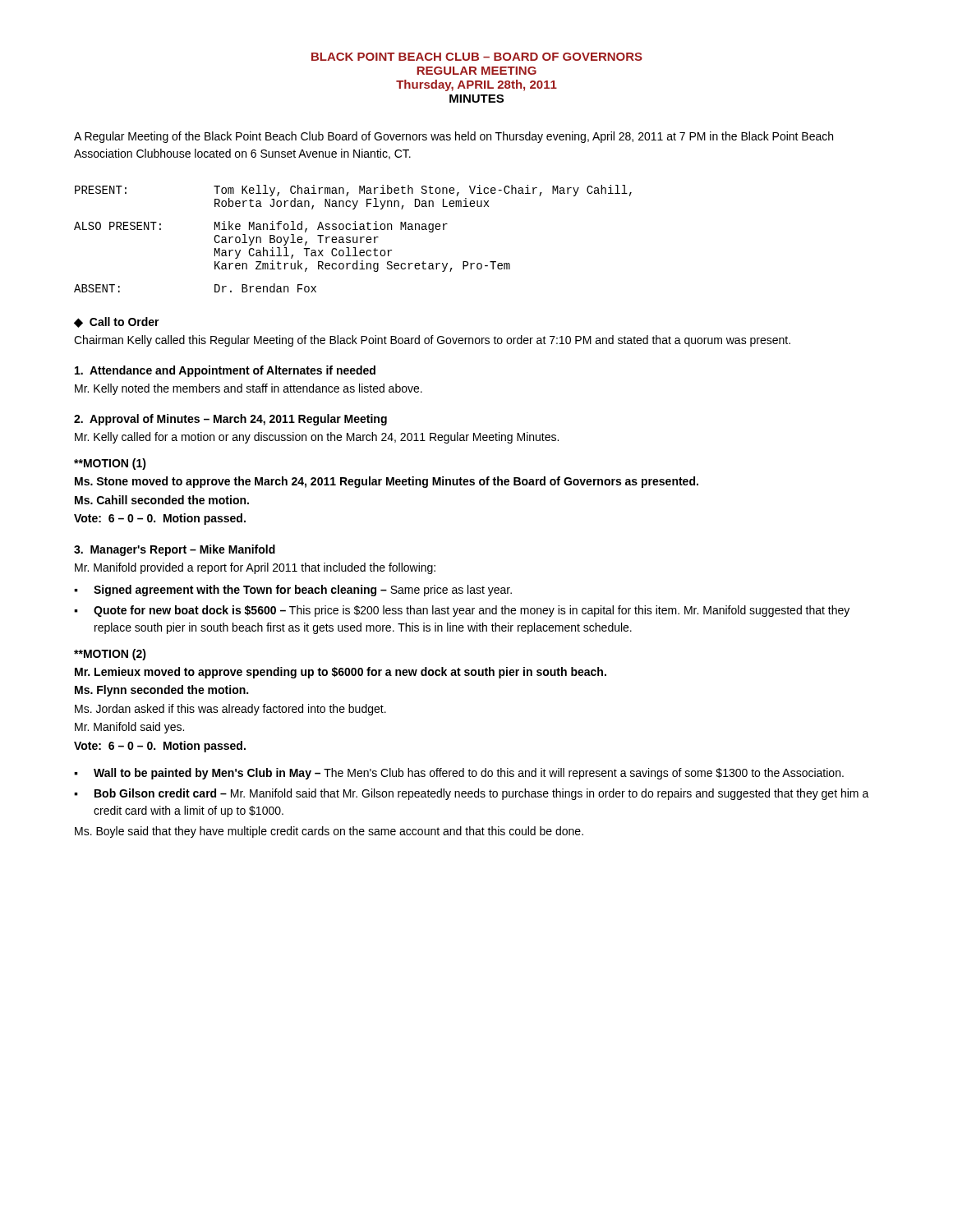Find the text starting "Mr. Manifold provided a report for April"
This screenshot has height=1232, width=953.
click(x=255, y=567)
